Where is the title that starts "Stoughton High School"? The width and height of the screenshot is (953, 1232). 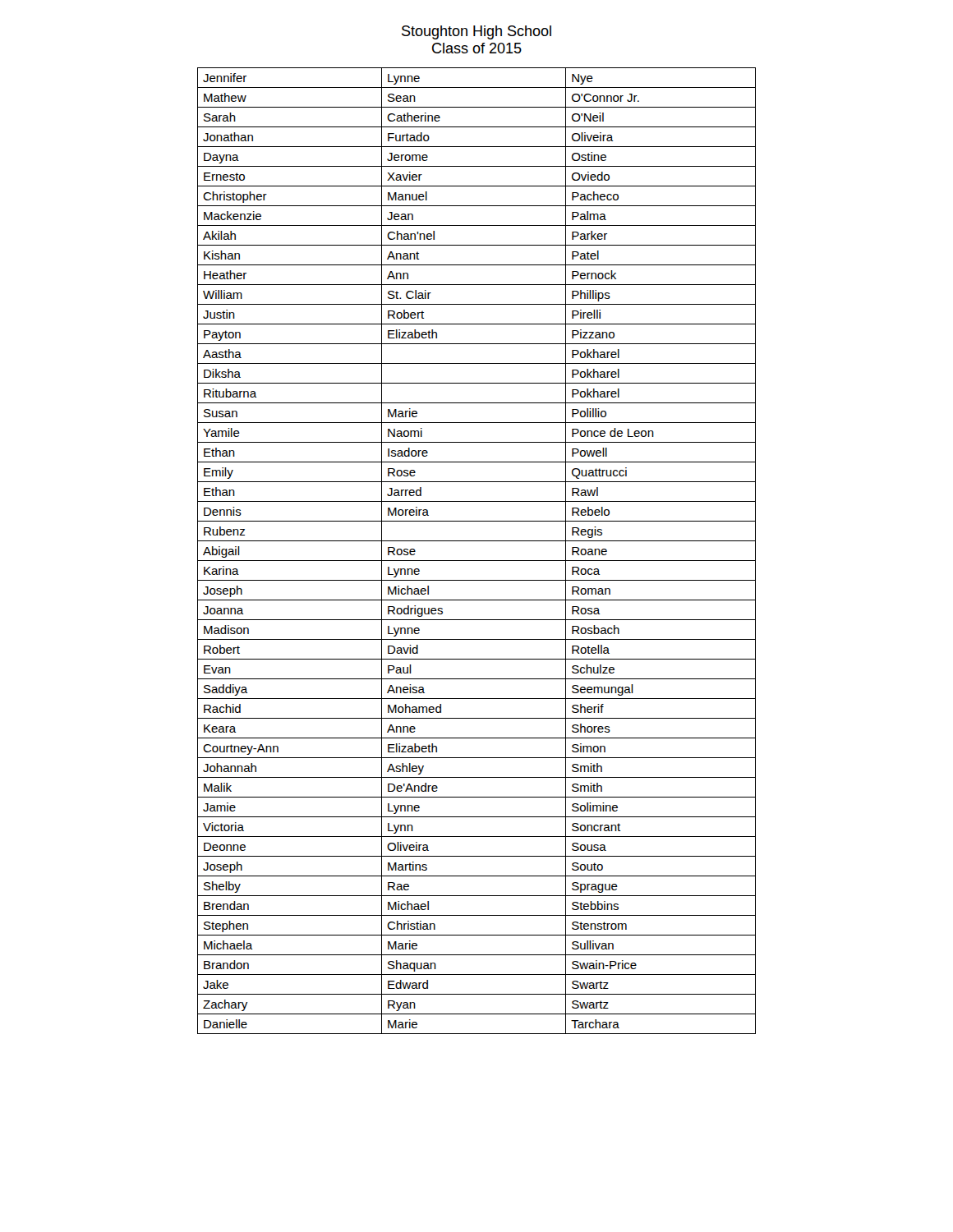476,40
